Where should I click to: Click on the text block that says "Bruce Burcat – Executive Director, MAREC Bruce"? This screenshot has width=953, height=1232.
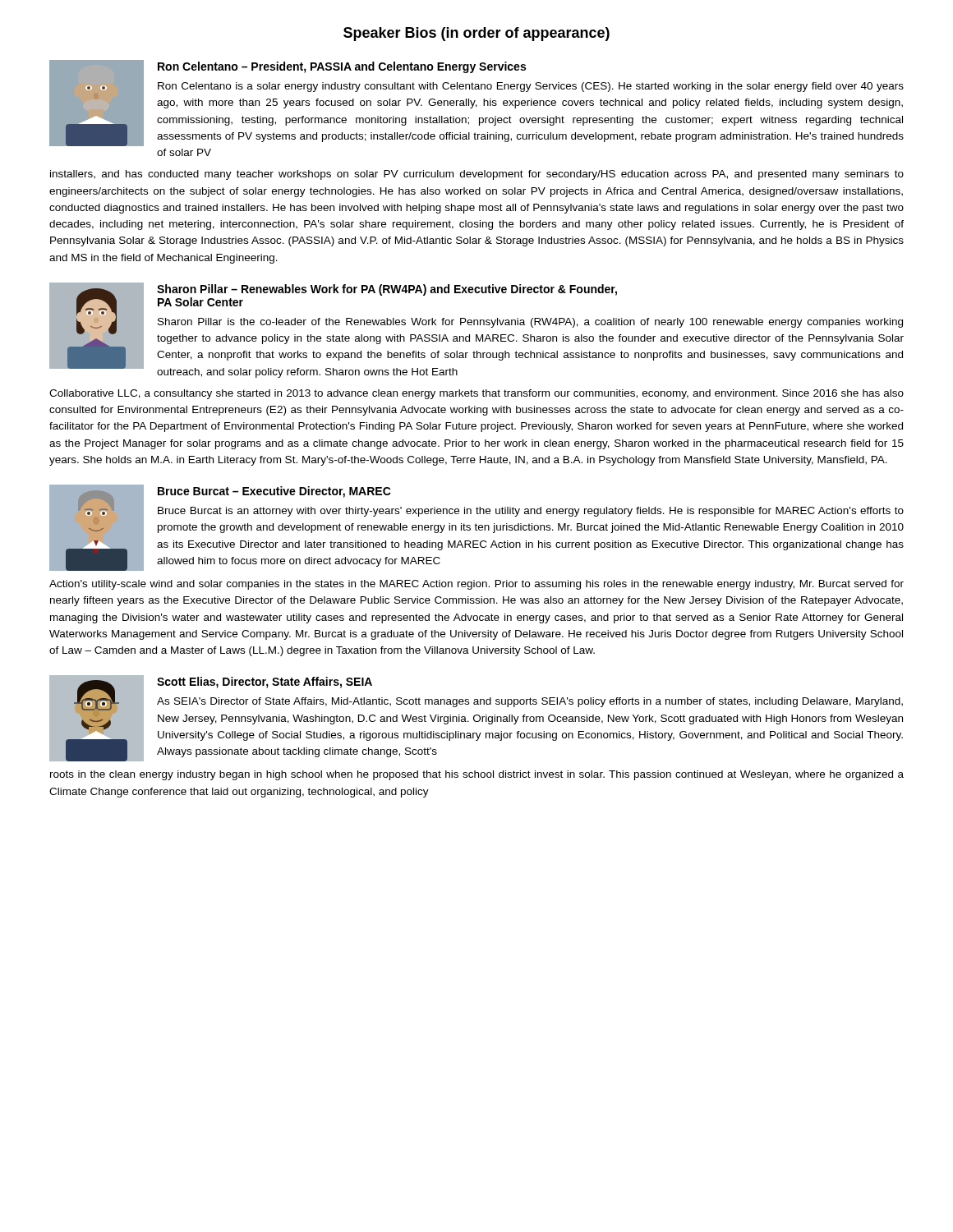[x=476, y=572]
